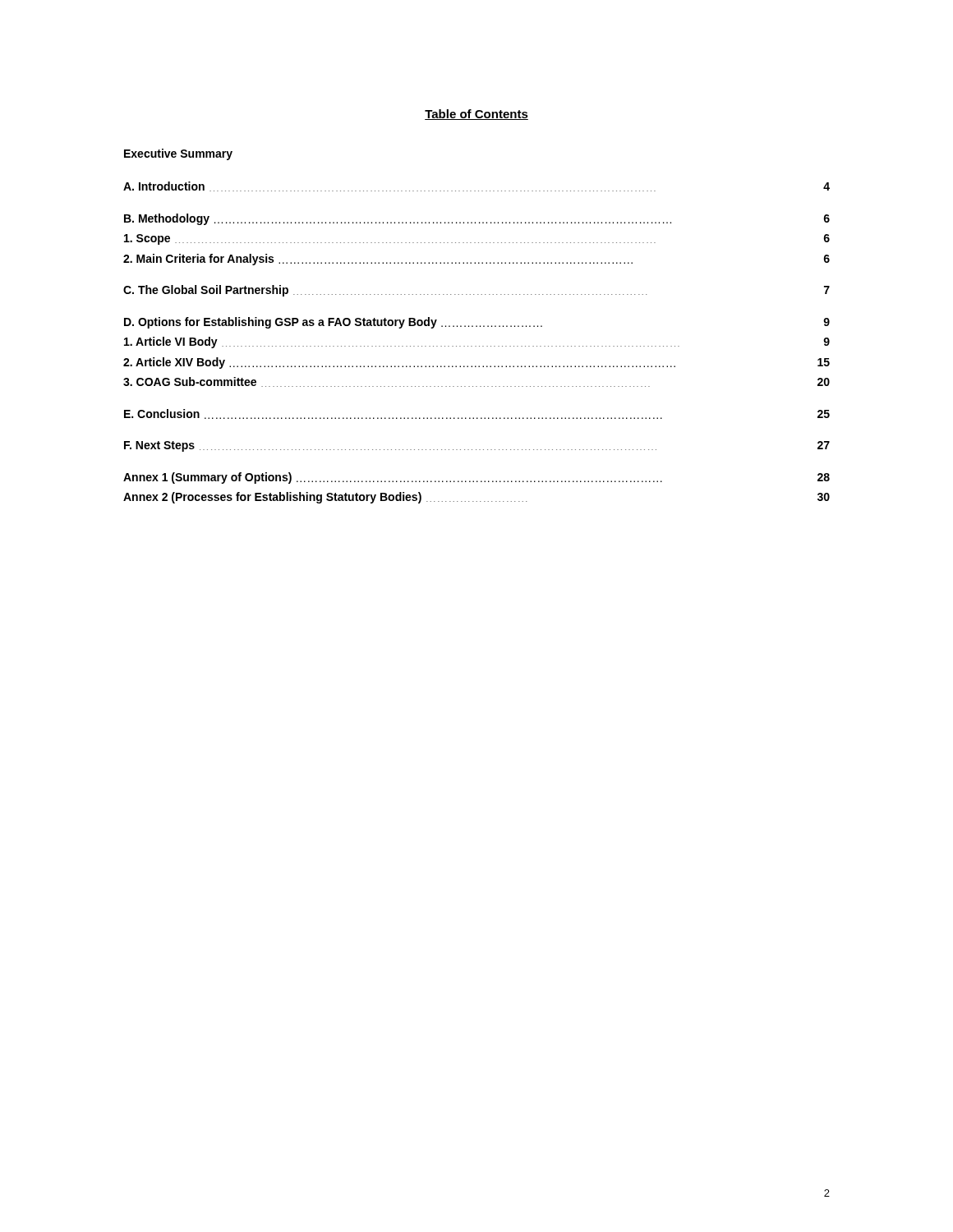The width and height of the screenshot is (953, 1232).
Task: Find the list item with the text "A. Introduction ……………………………………………………………………………………………………… 4"
Action: tap(476, 187)
